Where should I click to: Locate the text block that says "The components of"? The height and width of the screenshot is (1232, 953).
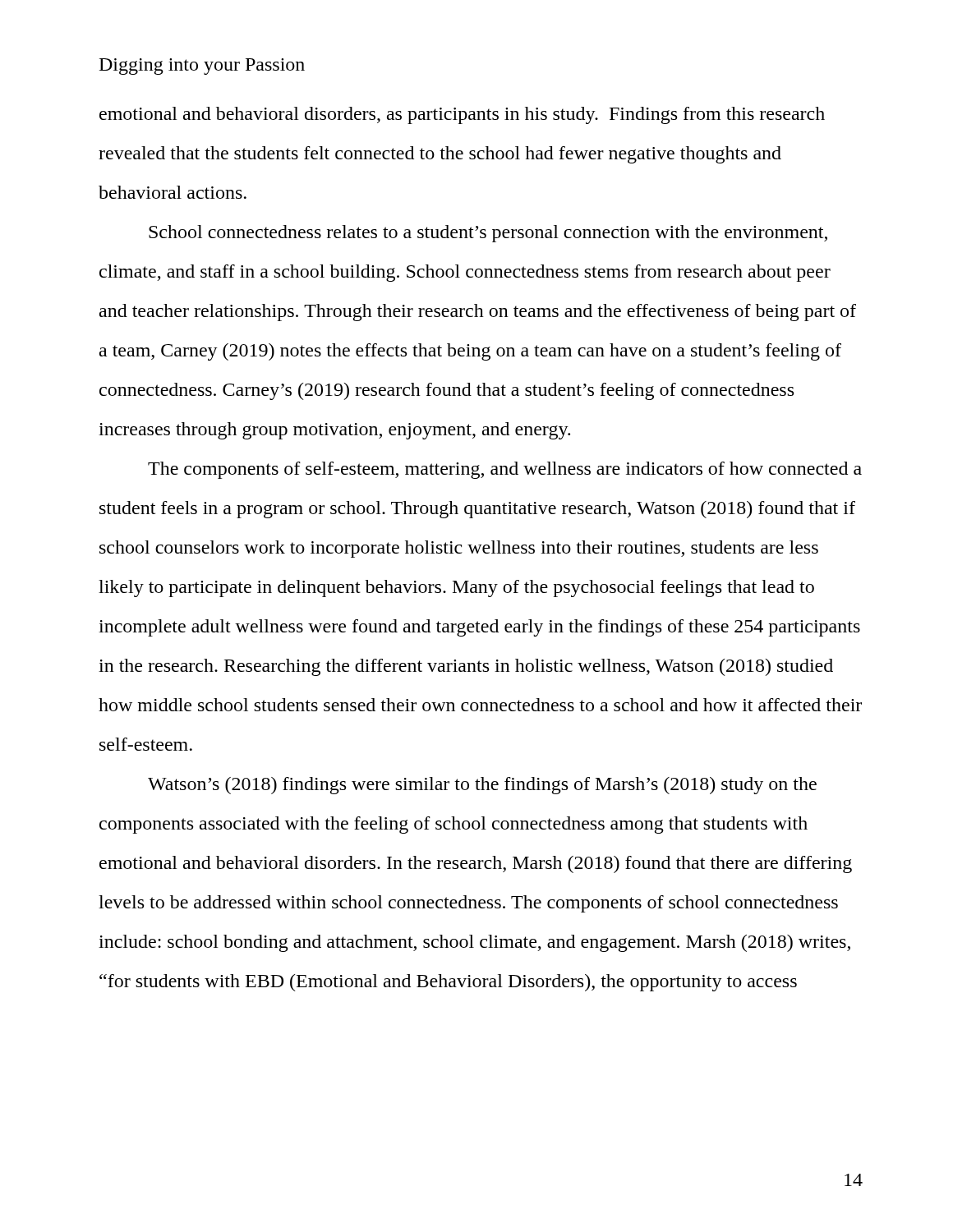coord(505,470)
